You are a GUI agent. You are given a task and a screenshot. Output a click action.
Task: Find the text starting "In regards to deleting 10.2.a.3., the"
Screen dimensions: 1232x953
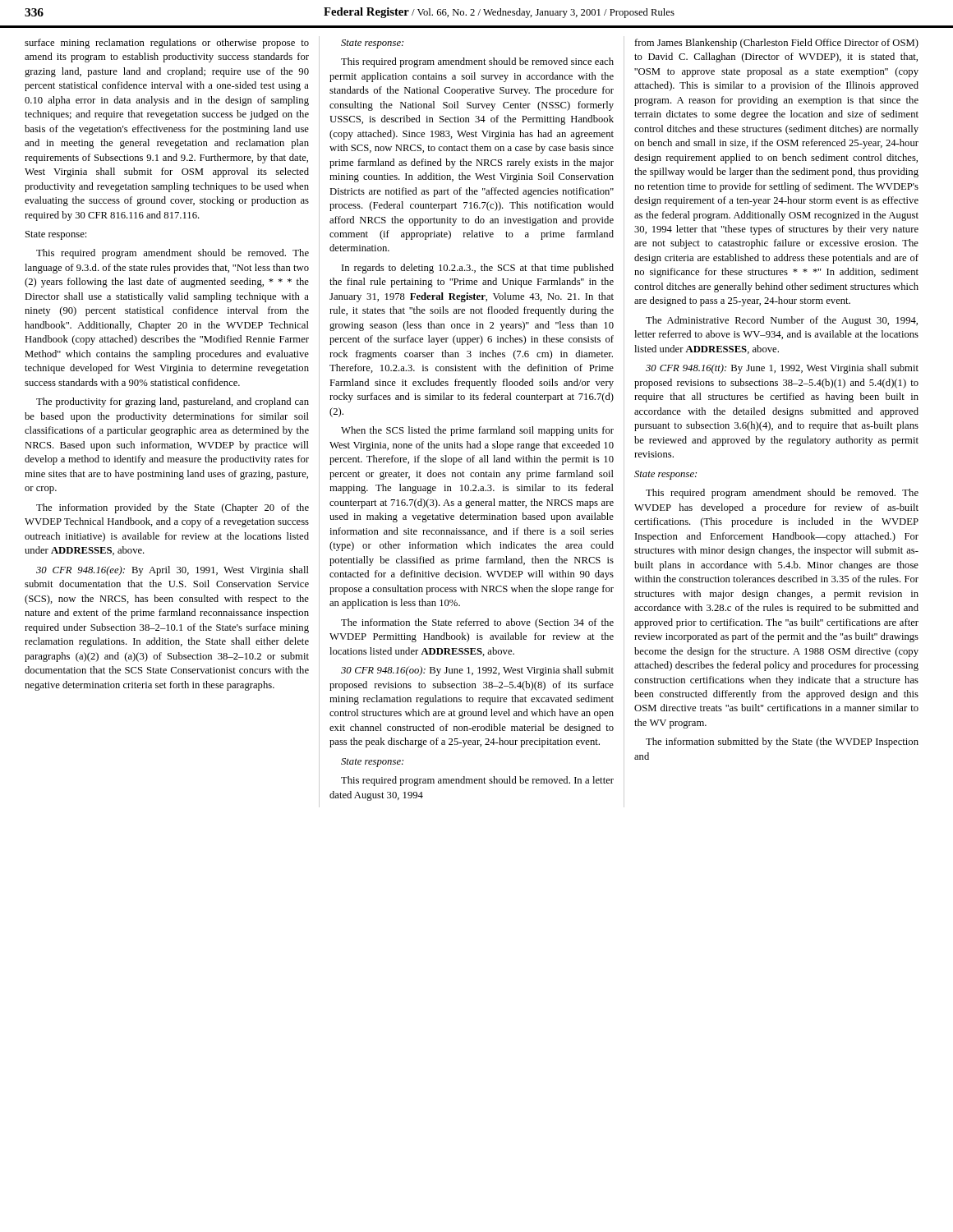[472, 340]
